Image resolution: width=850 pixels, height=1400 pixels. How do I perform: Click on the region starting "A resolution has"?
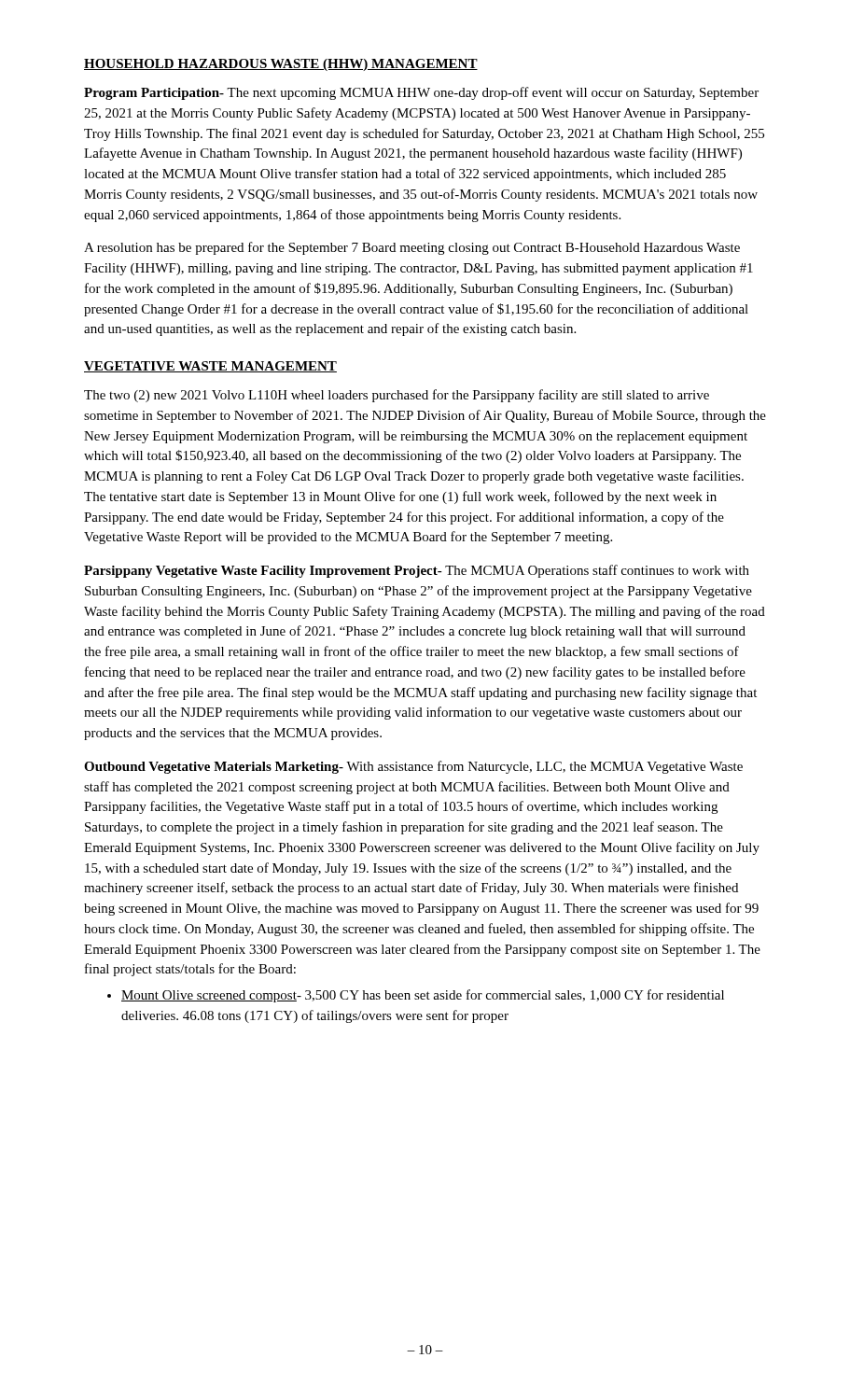419,288
